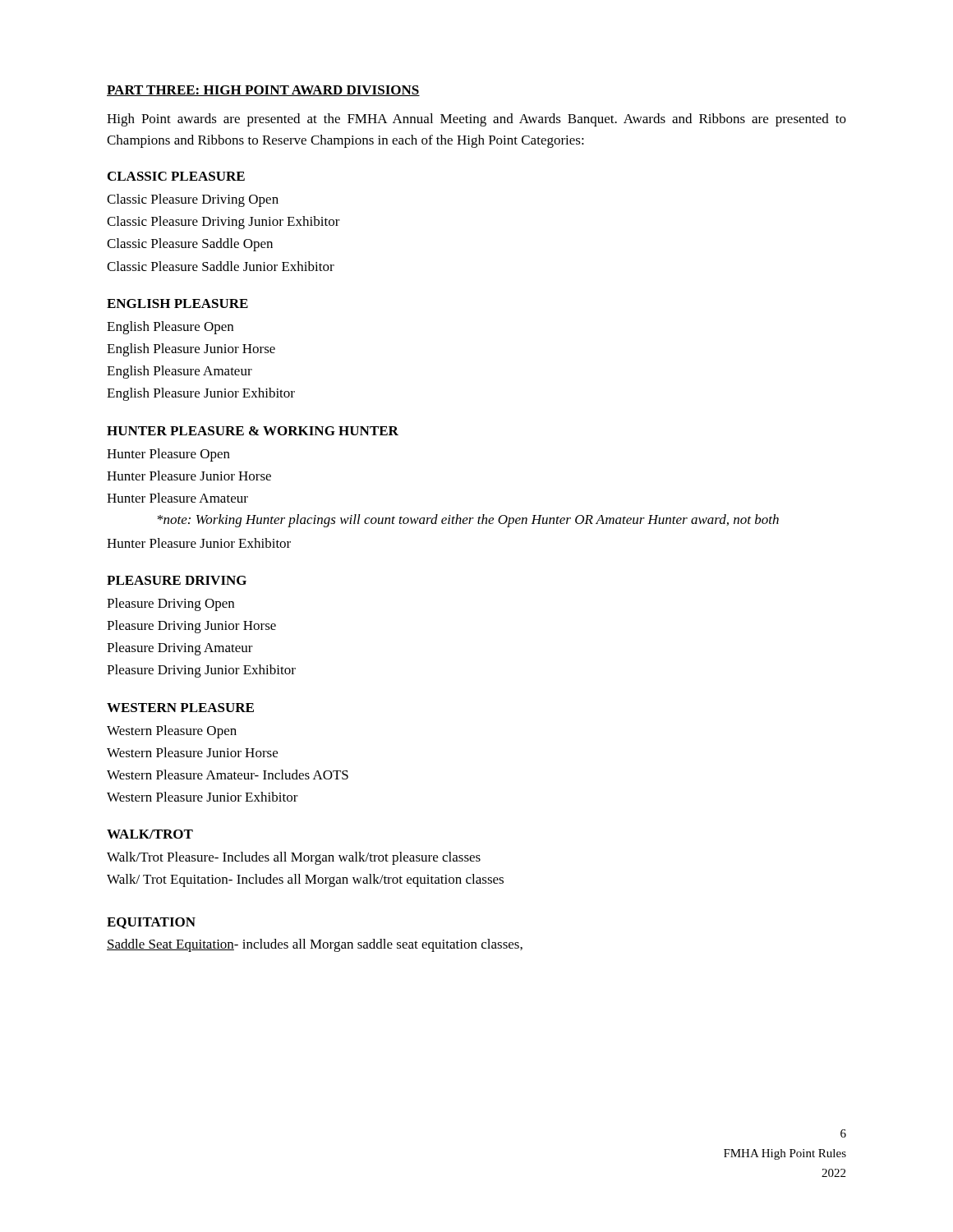The width and height of the screenshot is (953, 1232).
Task: Find the block on this page that starts "Walk/ Trot Equitation-"
Action: pos(305,880)
